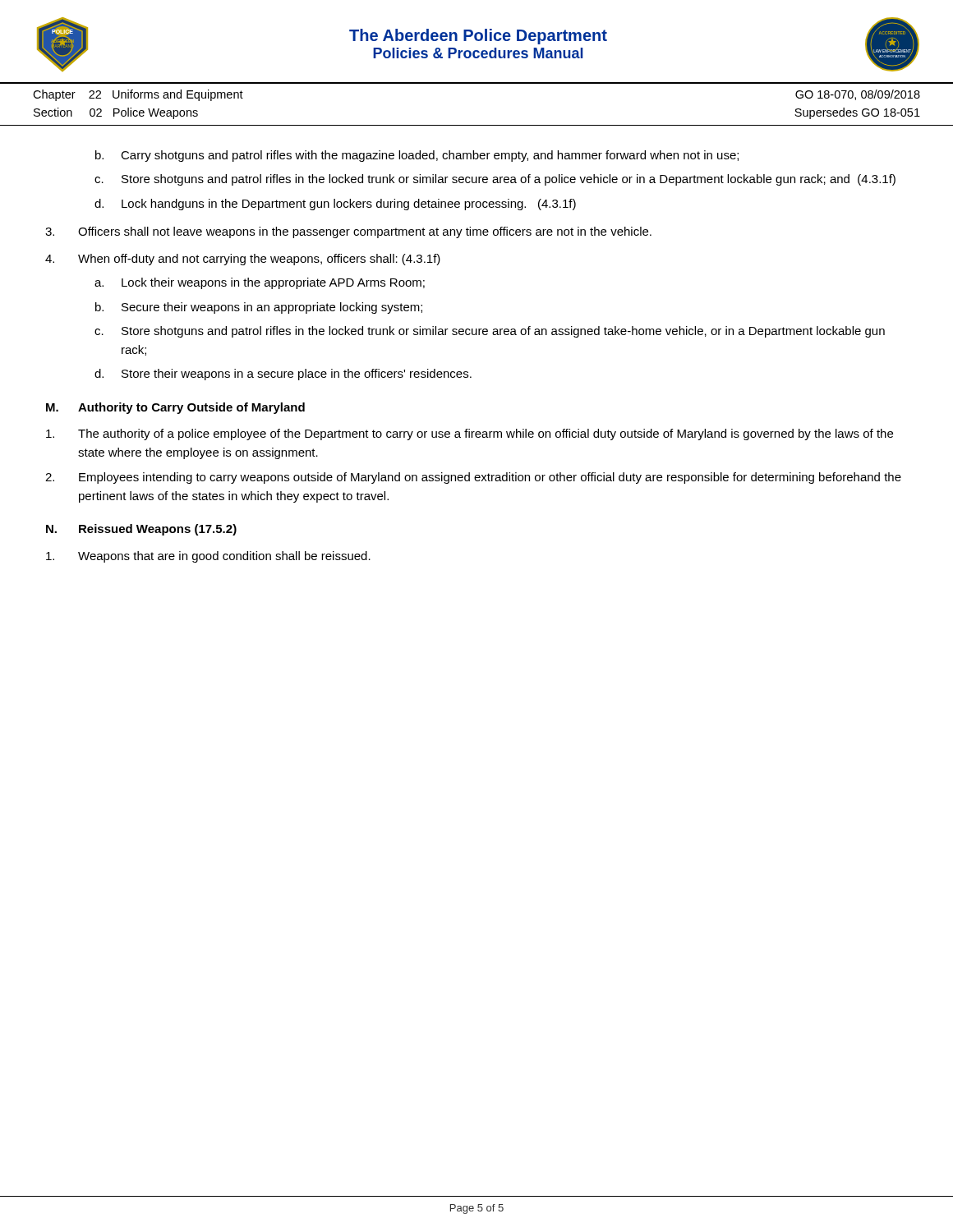953x1232 pixels.
Task: Locate the list item containing "2. Employees intending to carry weapons outside of"
Action: tap(476, 487)
